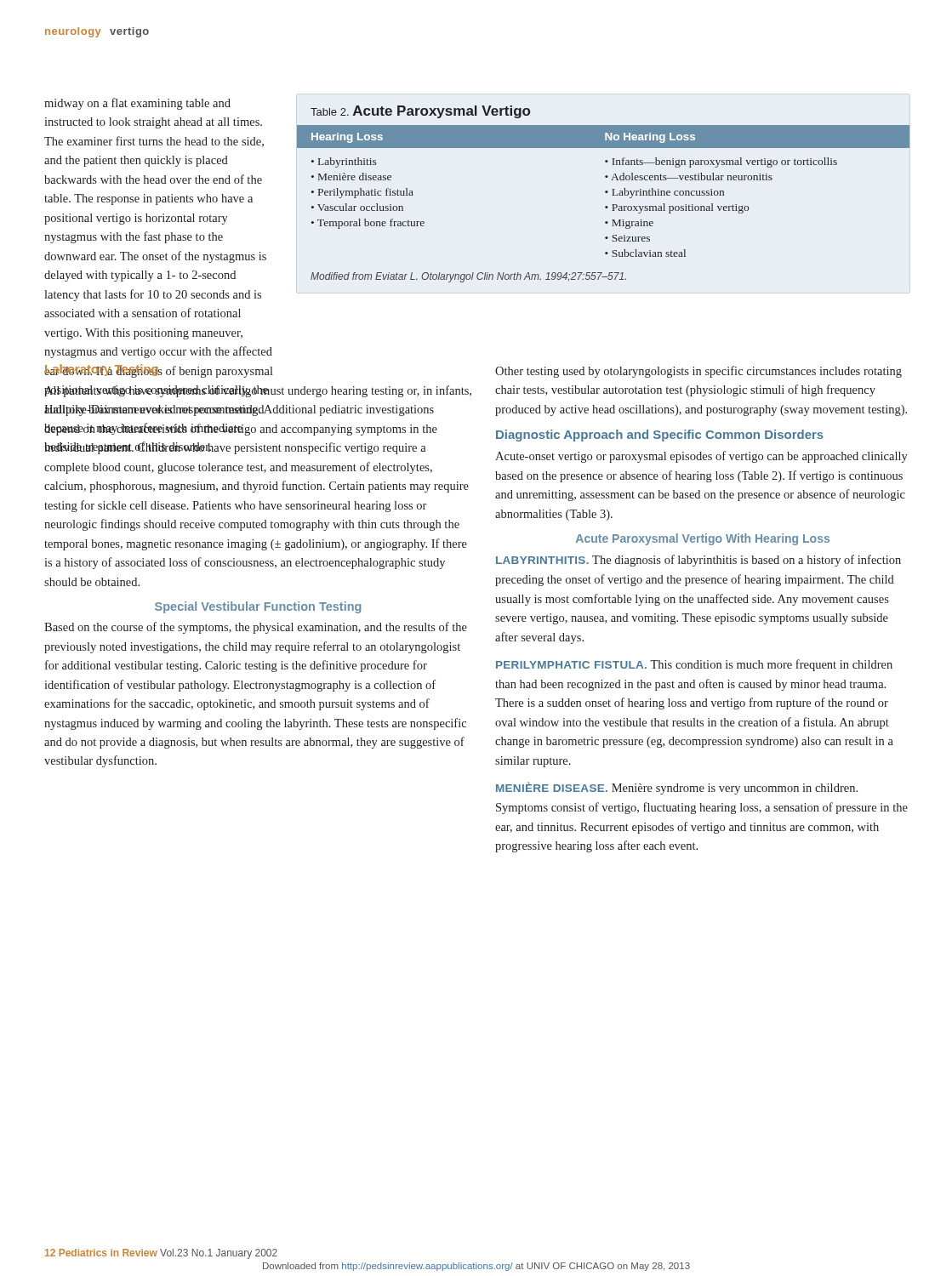Screen dimensions: 1276x952
Task: Where is the passage that starts "Based on the course of the"?
Action: coord(256,694)
